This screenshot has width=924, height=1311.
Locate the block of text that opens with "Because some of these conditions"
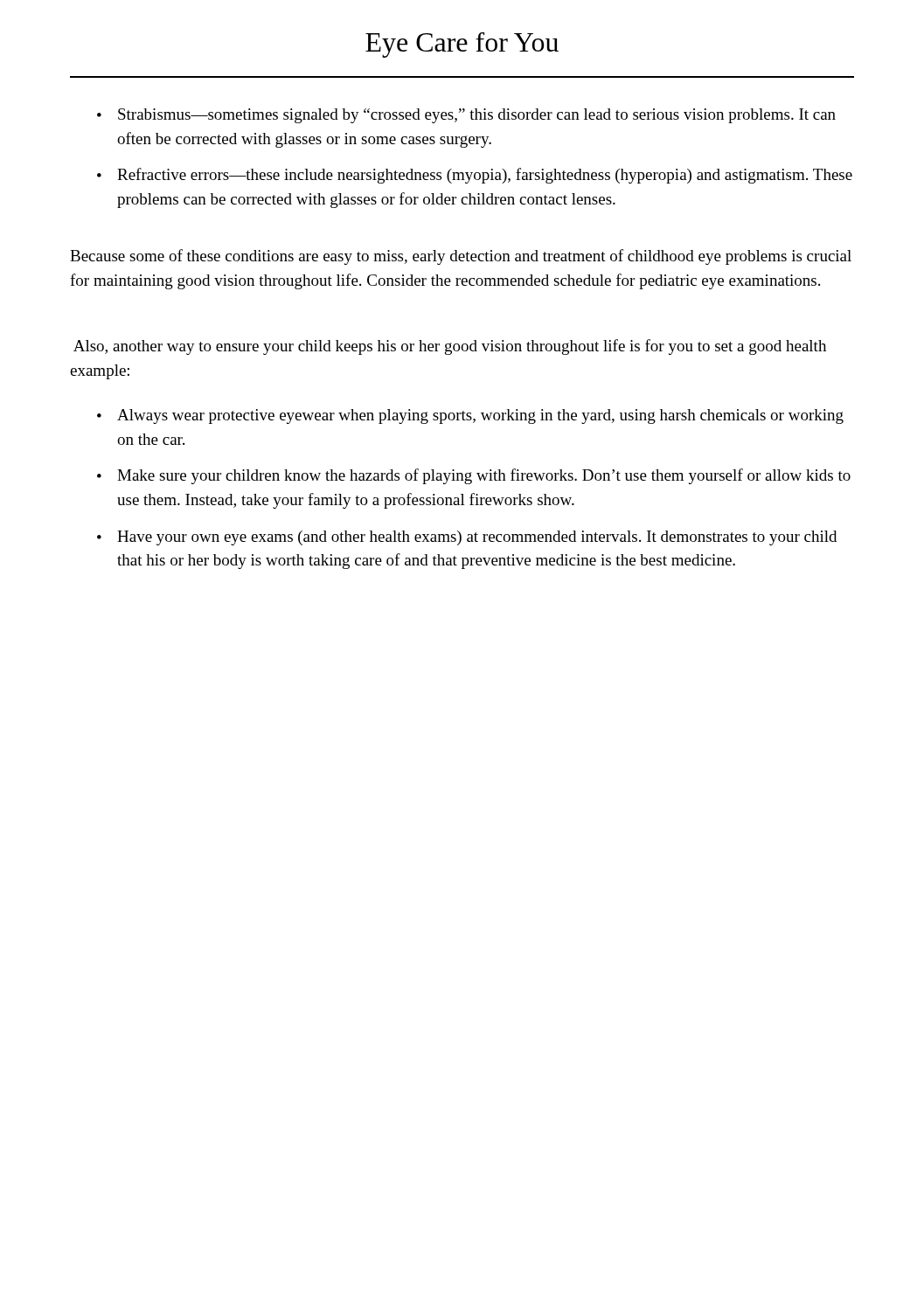click(x=461, y=268)
